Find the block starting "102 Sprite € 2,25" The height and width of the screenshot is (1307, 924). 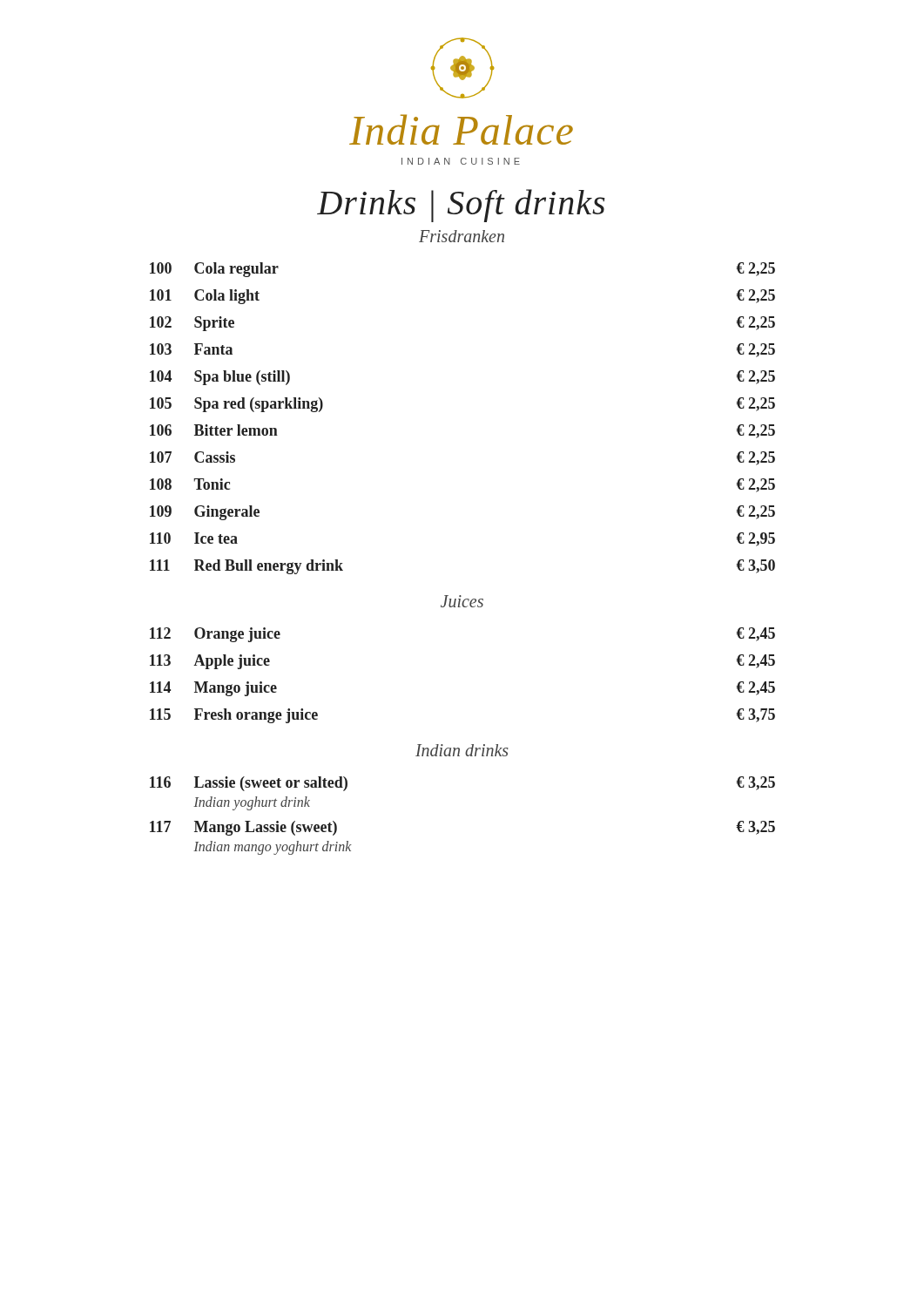coord(215,324)
